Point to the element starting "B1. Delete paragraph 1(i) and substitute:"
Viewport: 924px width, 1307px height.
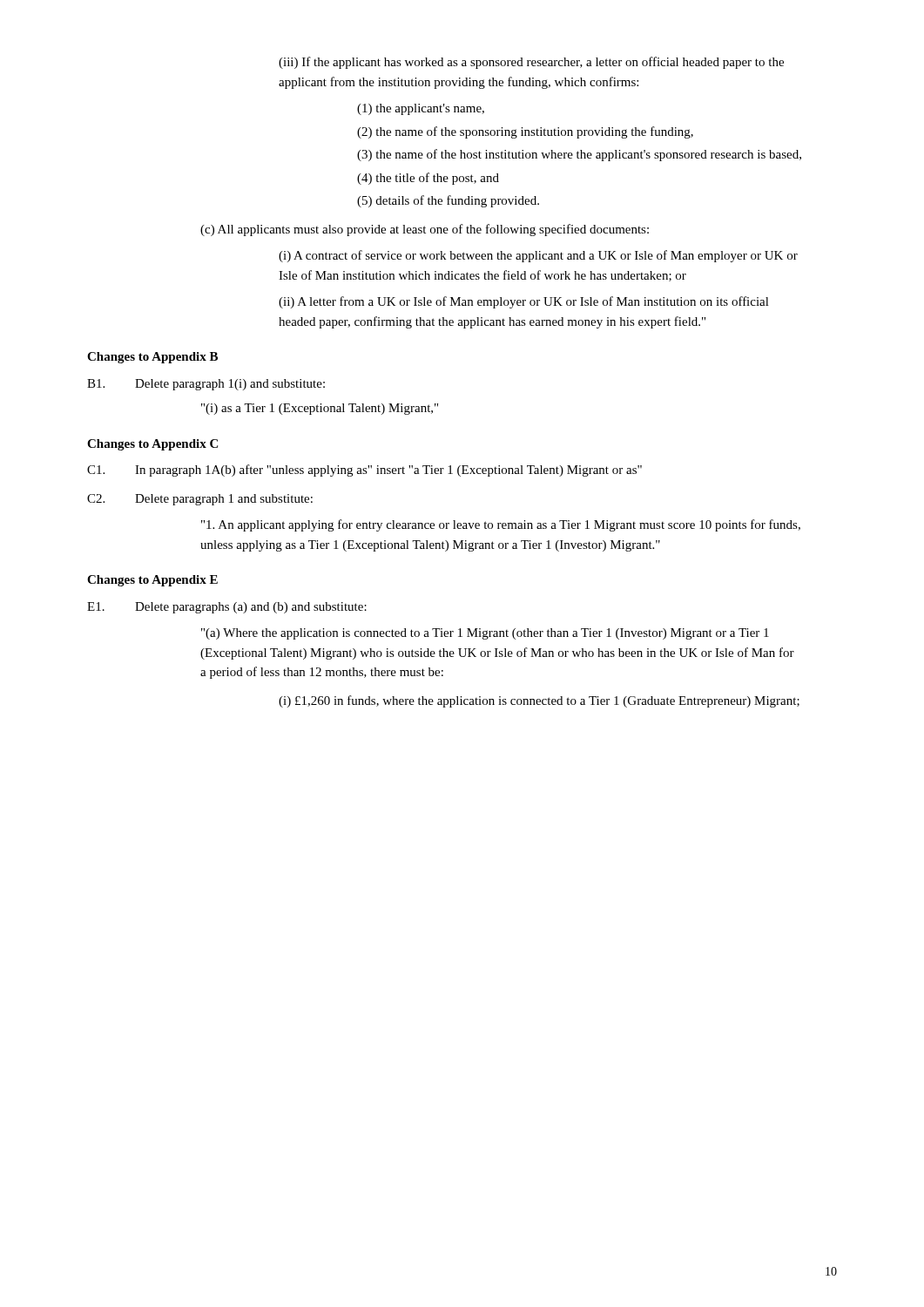pos(206,383)
